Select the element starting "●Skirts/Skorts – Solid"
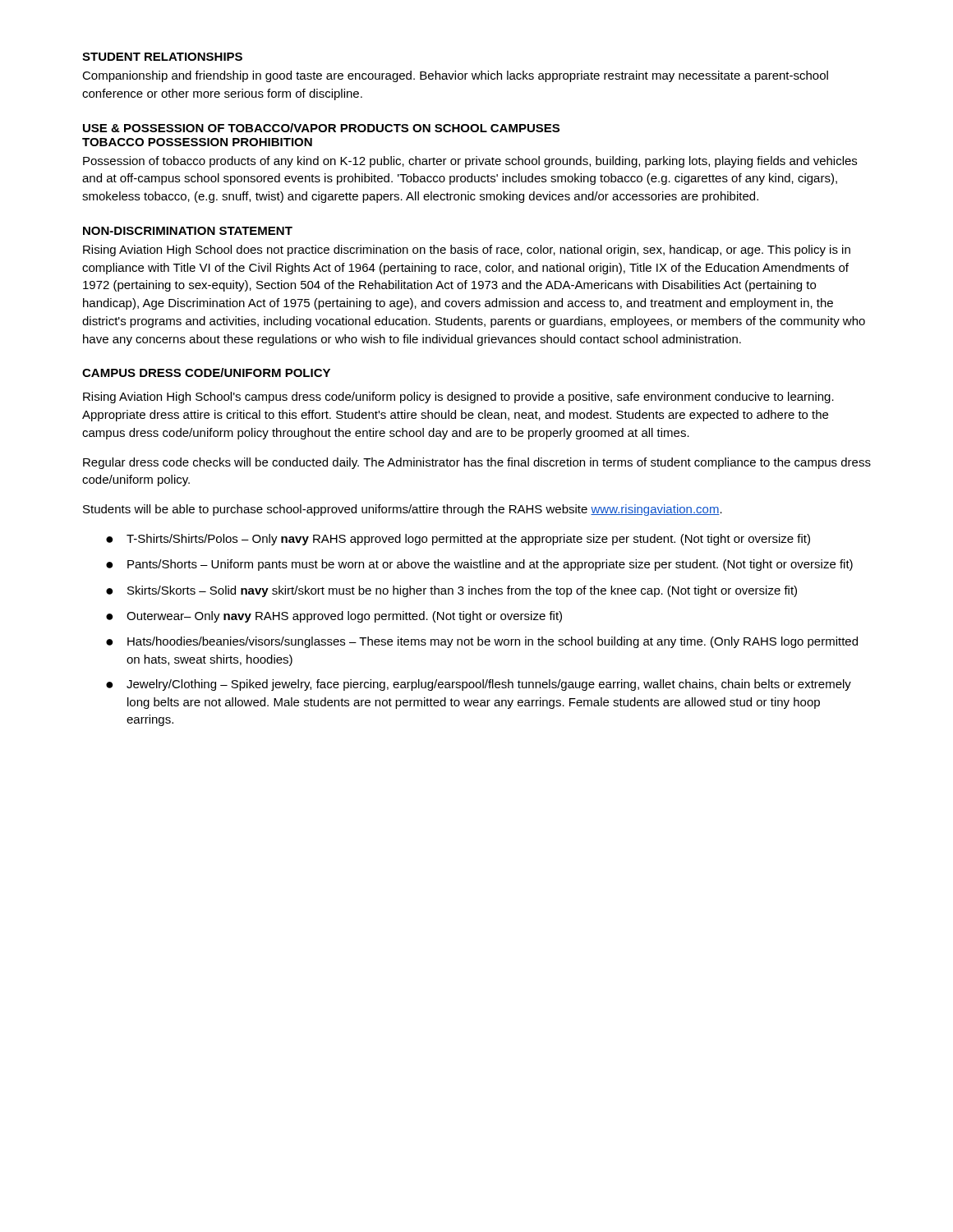The width and height of the screenshot is (953, 1232). pos(488,591)
